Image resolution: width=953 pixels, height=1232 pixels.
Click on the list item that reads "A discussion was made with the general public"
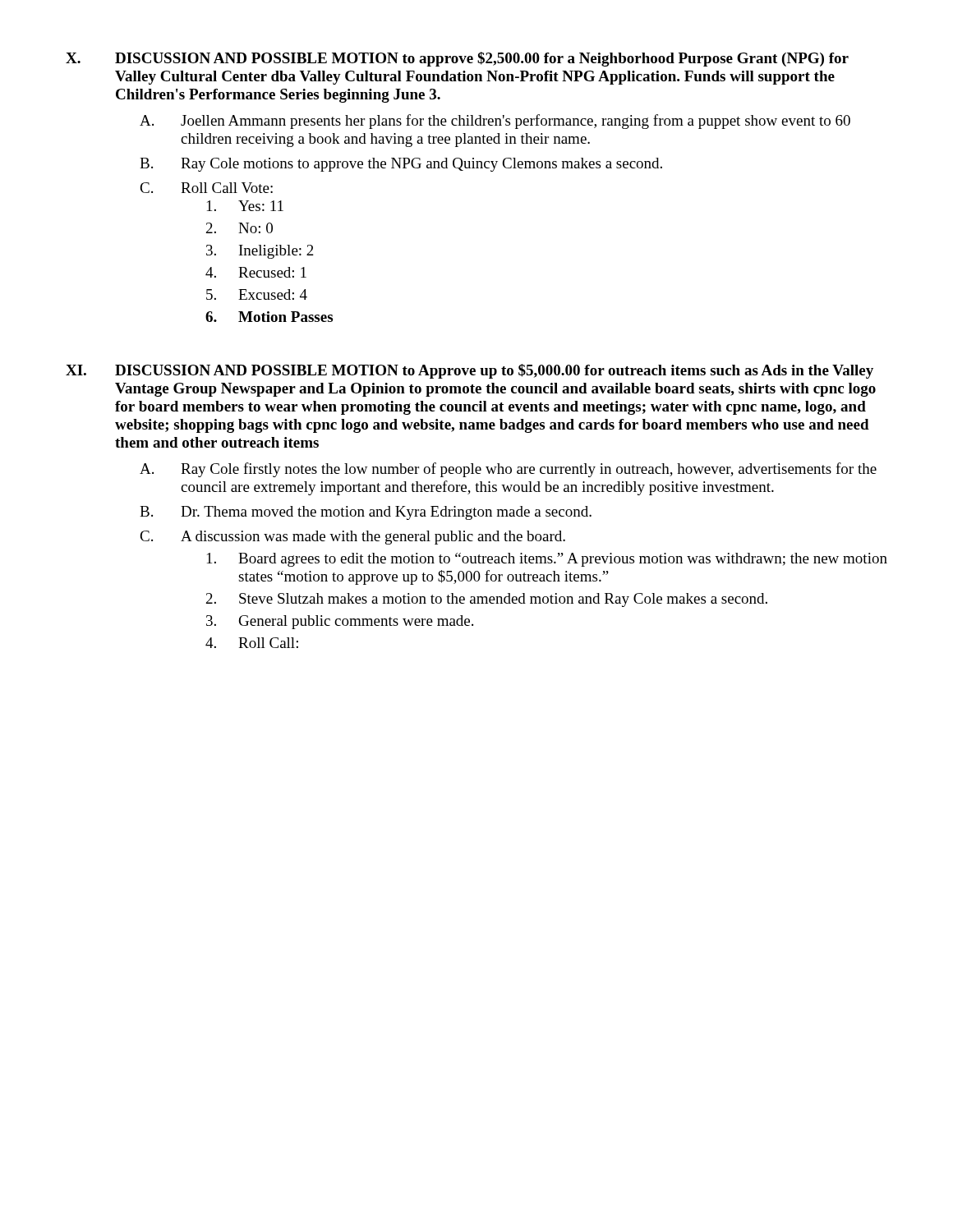tap(373, 536)
